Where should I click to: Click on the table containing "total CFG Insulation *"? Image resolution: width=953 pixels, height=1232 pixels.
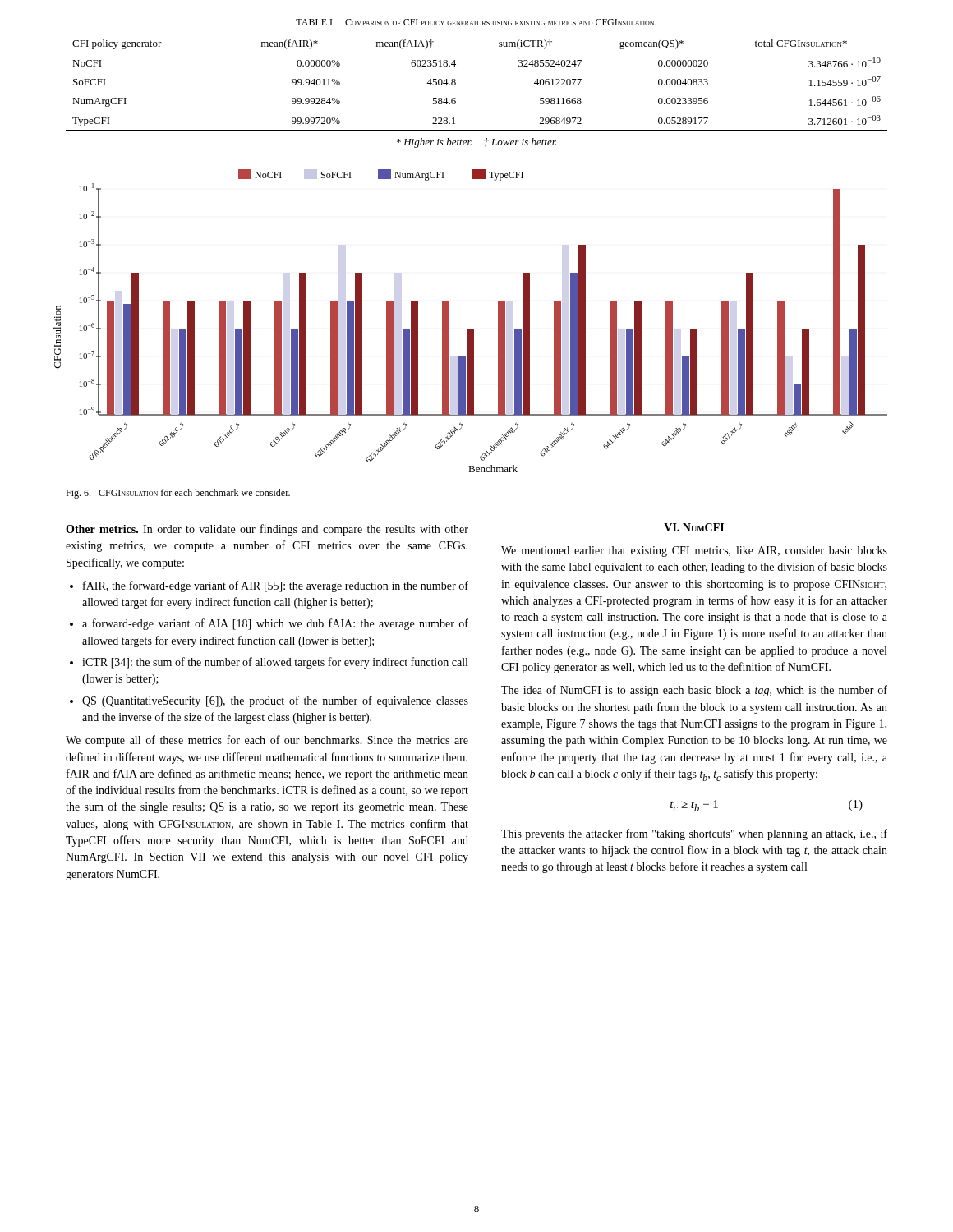pyautogui.click(x=476, y=83)
